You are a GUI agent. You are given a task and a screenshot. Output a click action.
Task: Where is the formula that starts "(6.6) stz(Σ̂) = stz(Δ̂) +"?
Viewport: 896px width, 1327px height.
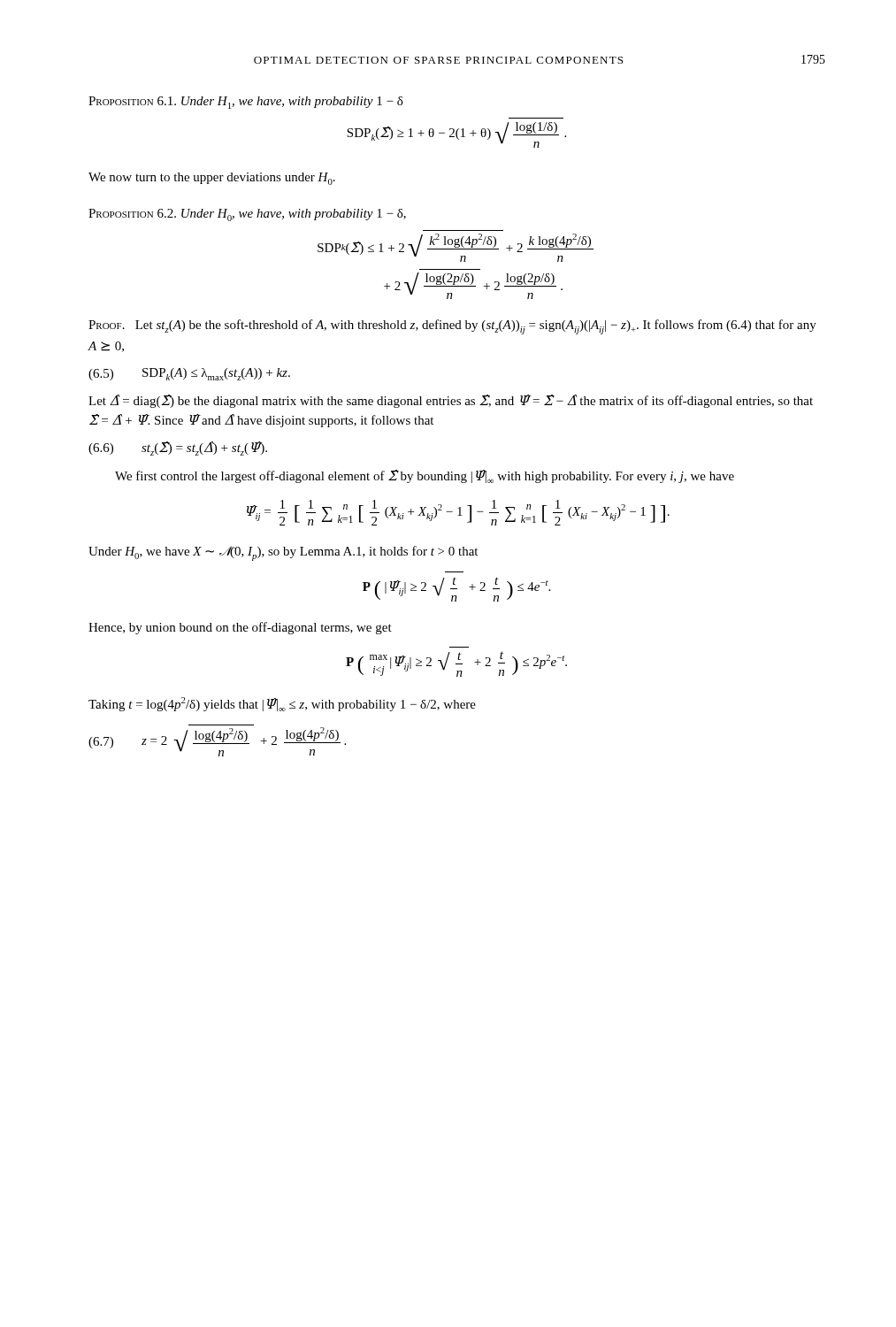pyautogui.click(x=178, y=449)
